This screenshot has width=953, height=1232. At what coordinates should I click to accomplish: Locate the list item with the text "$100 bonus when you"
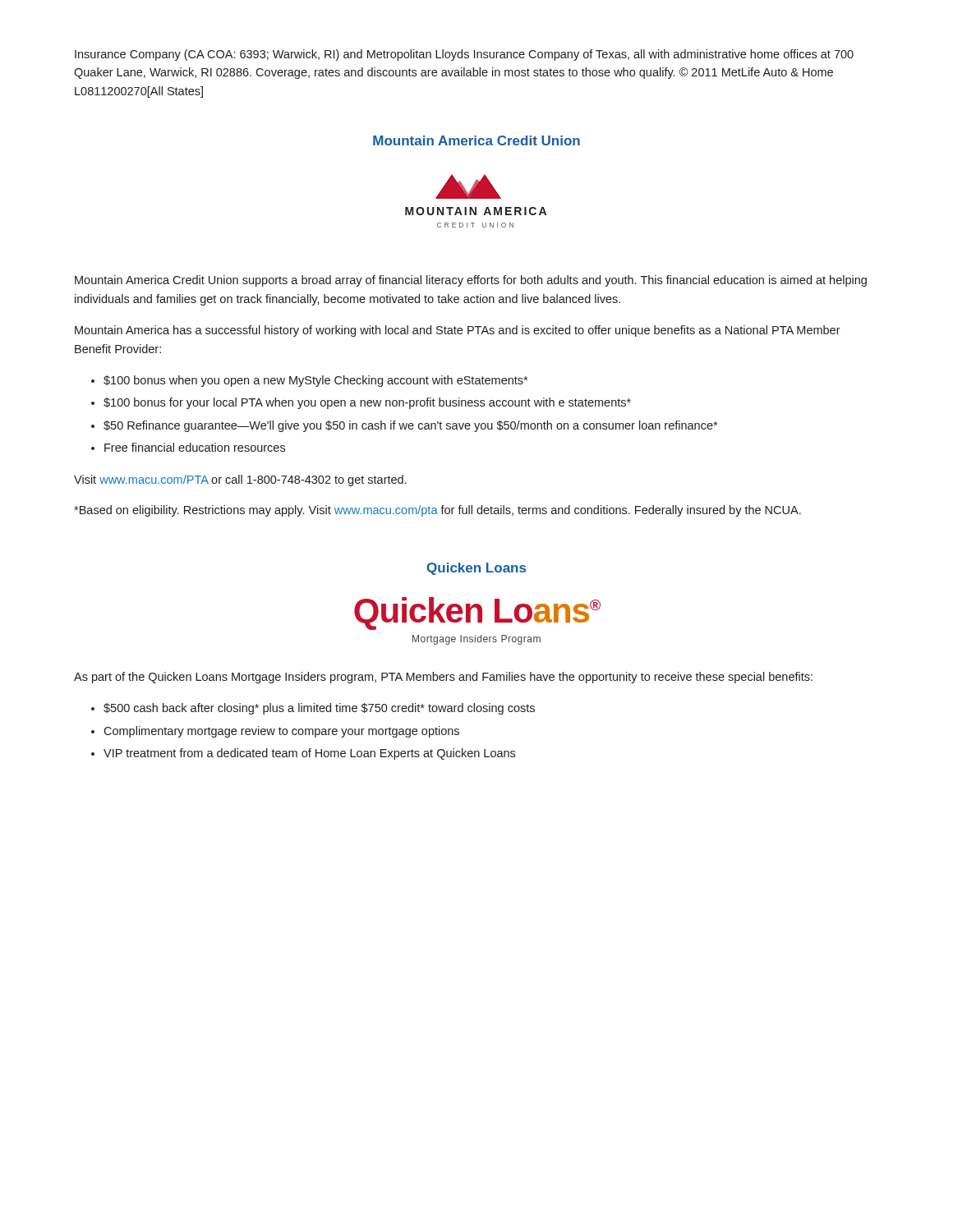click(316, 381)
